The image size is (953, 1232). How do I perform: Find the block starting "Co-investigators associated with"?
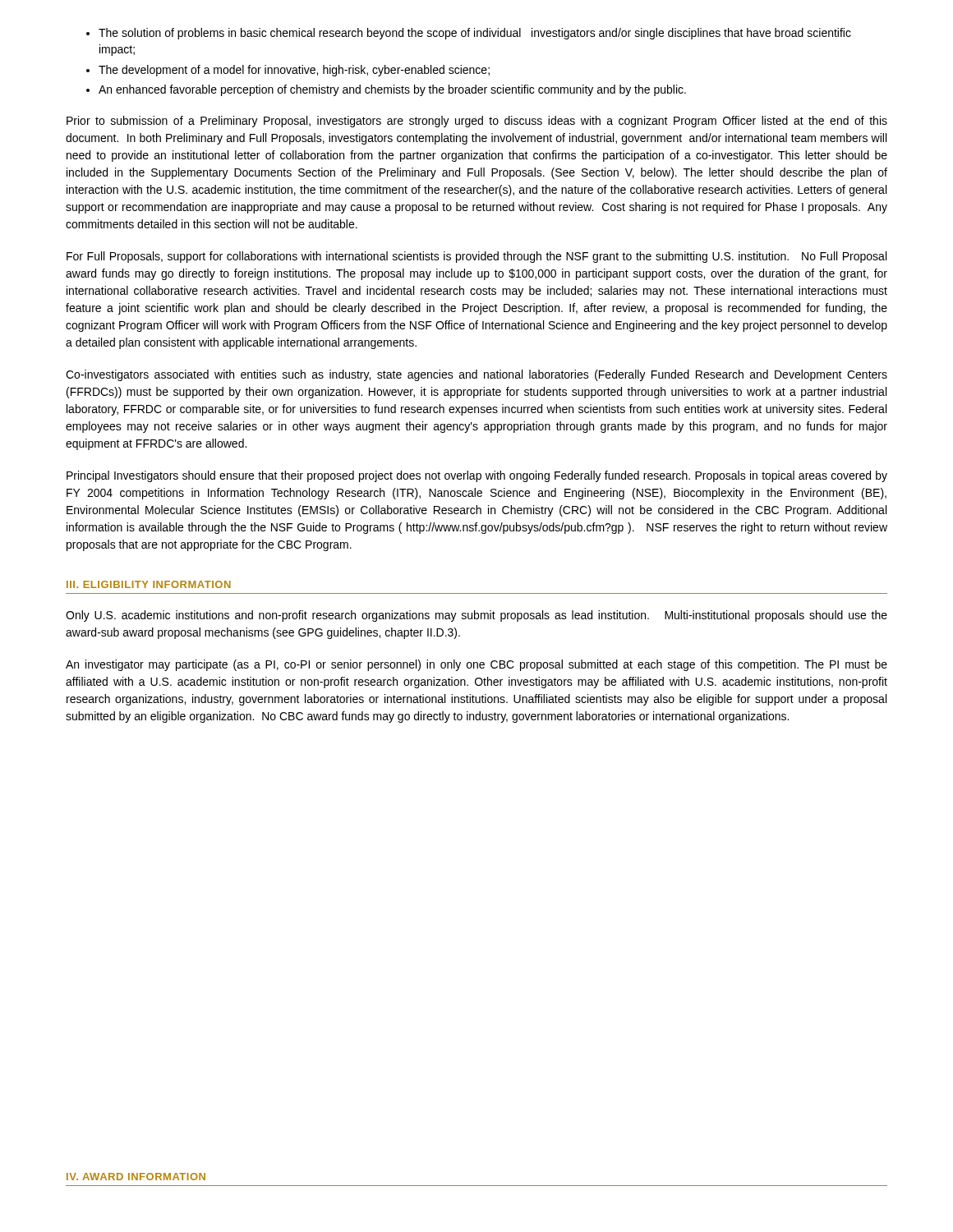pyautogui.click(x=476, y=409)
